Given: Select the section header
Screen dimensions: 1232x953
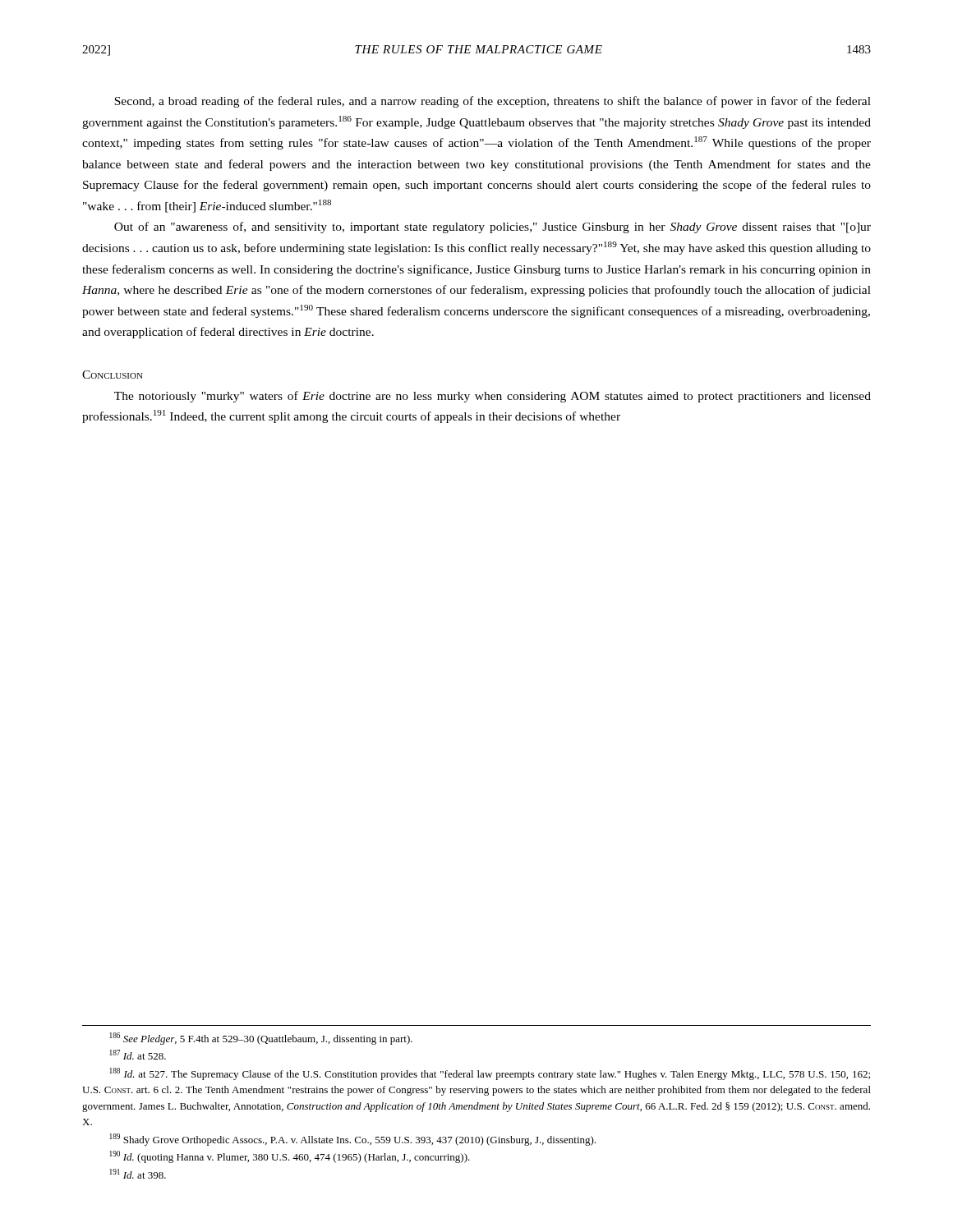Looking at the screenshot, I should [x=476, y=374].
